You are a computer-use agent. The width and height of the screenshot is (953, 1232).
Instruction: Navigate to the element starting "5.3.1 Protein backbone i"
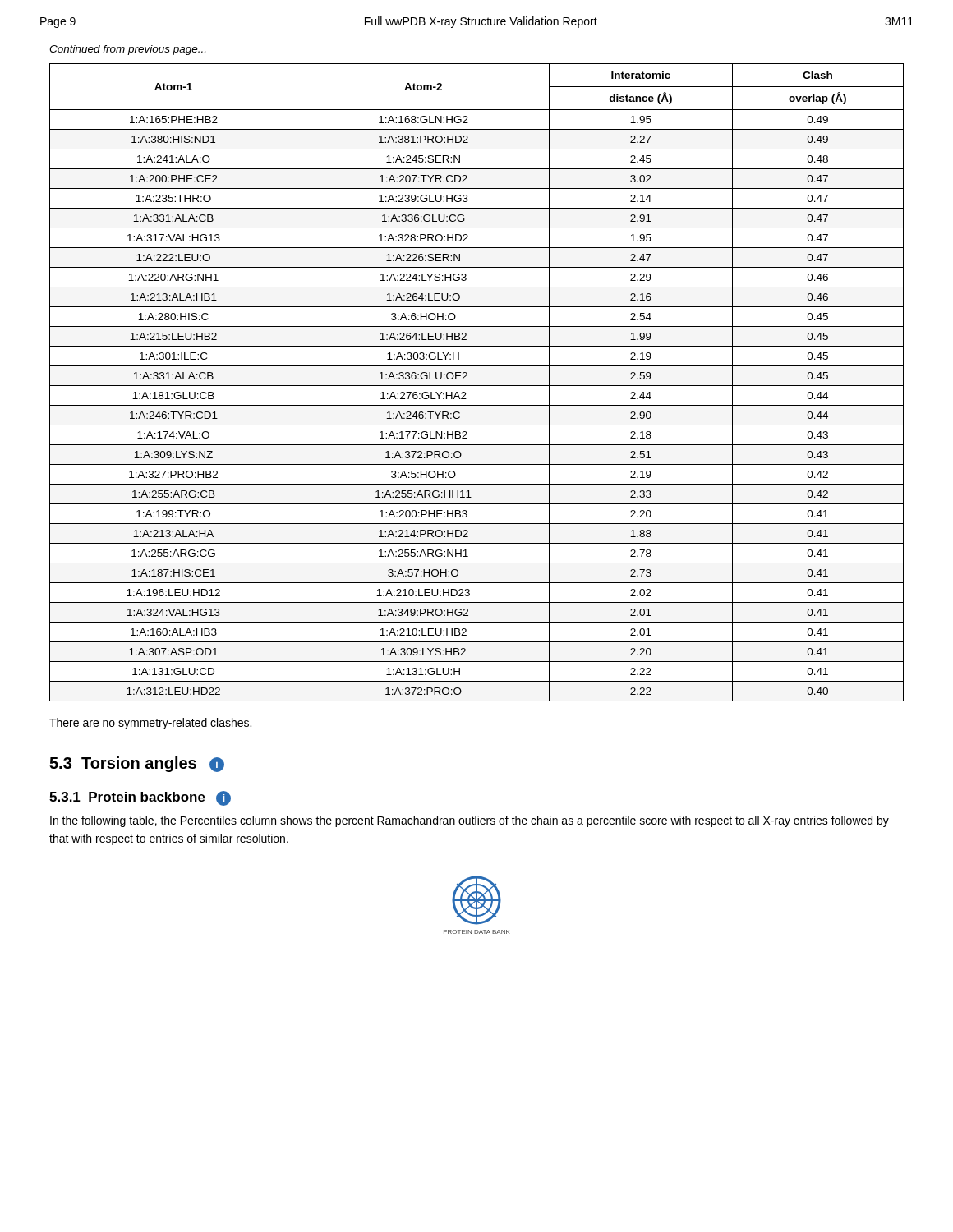point(140,797)
